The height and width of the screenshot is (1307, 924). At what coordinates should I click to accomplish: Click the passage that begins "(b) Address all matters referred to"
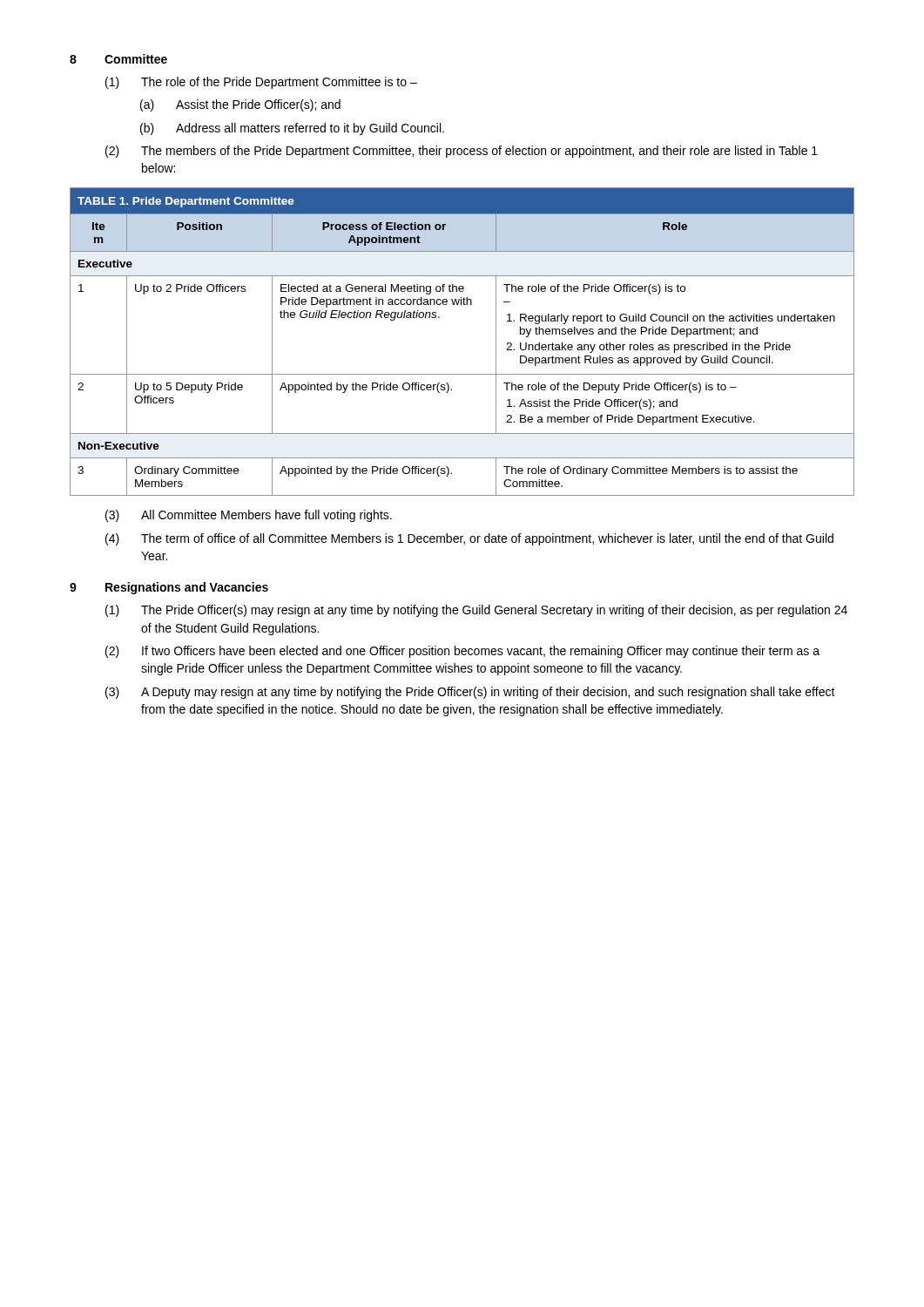(292, 129)
